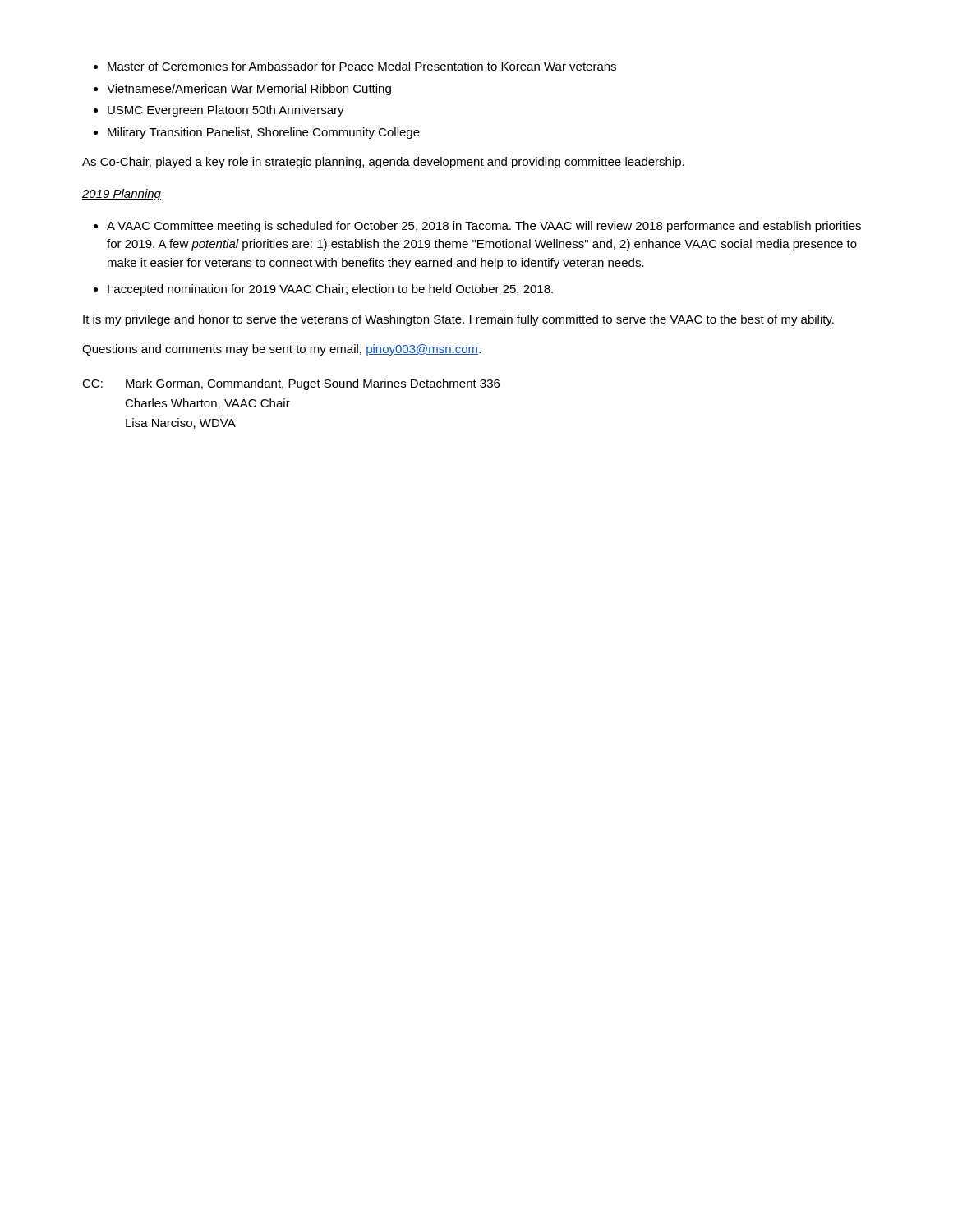Select the list item that reads "Military Transition Panelist, Shoreline Community College"
The height and width of the screenshot is (1232, 953).
click(x=263, y=131)
